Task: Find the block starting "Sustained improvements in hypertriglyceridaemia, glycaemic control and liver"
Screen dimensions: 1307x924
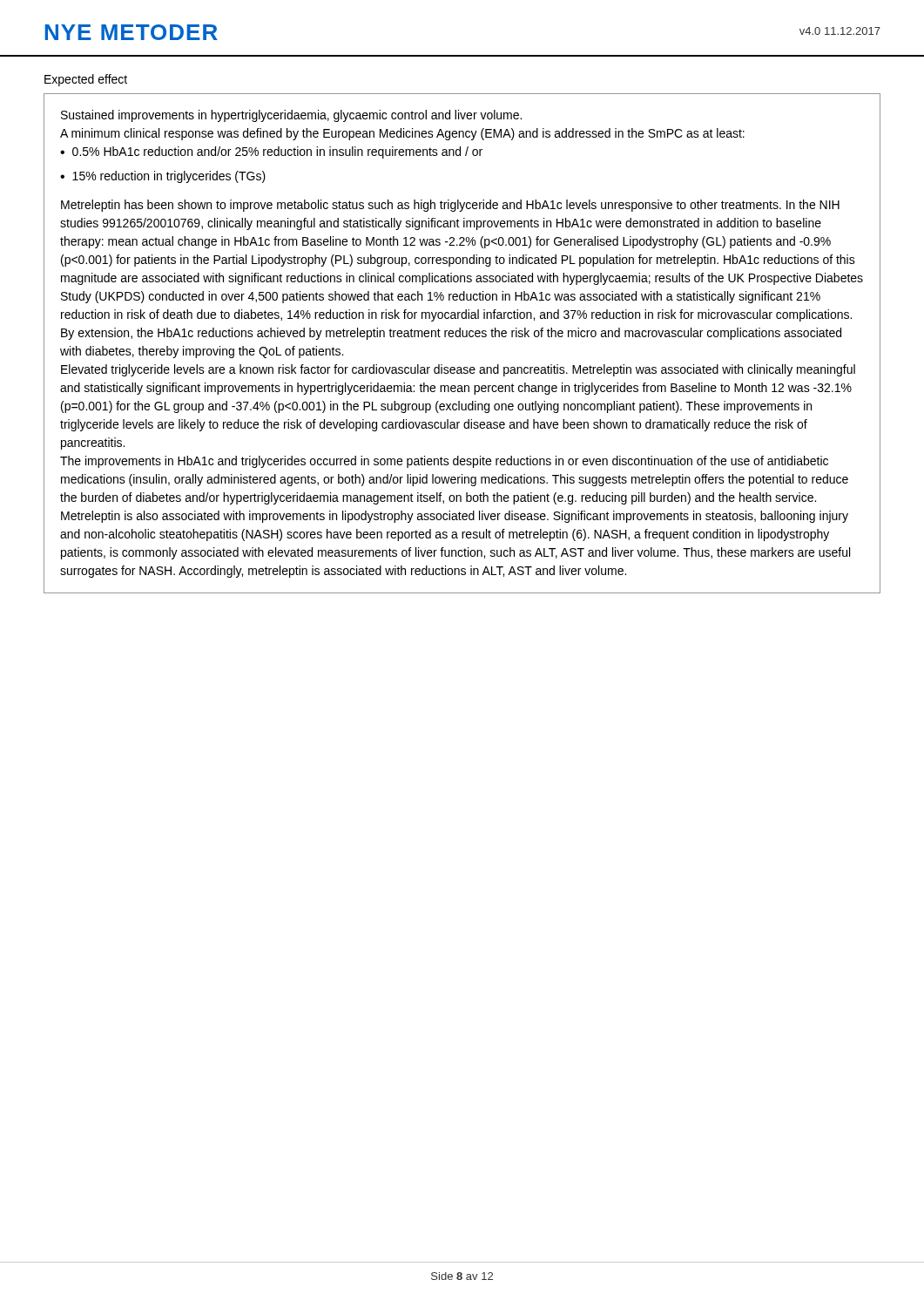Action: tap(462, 115)
